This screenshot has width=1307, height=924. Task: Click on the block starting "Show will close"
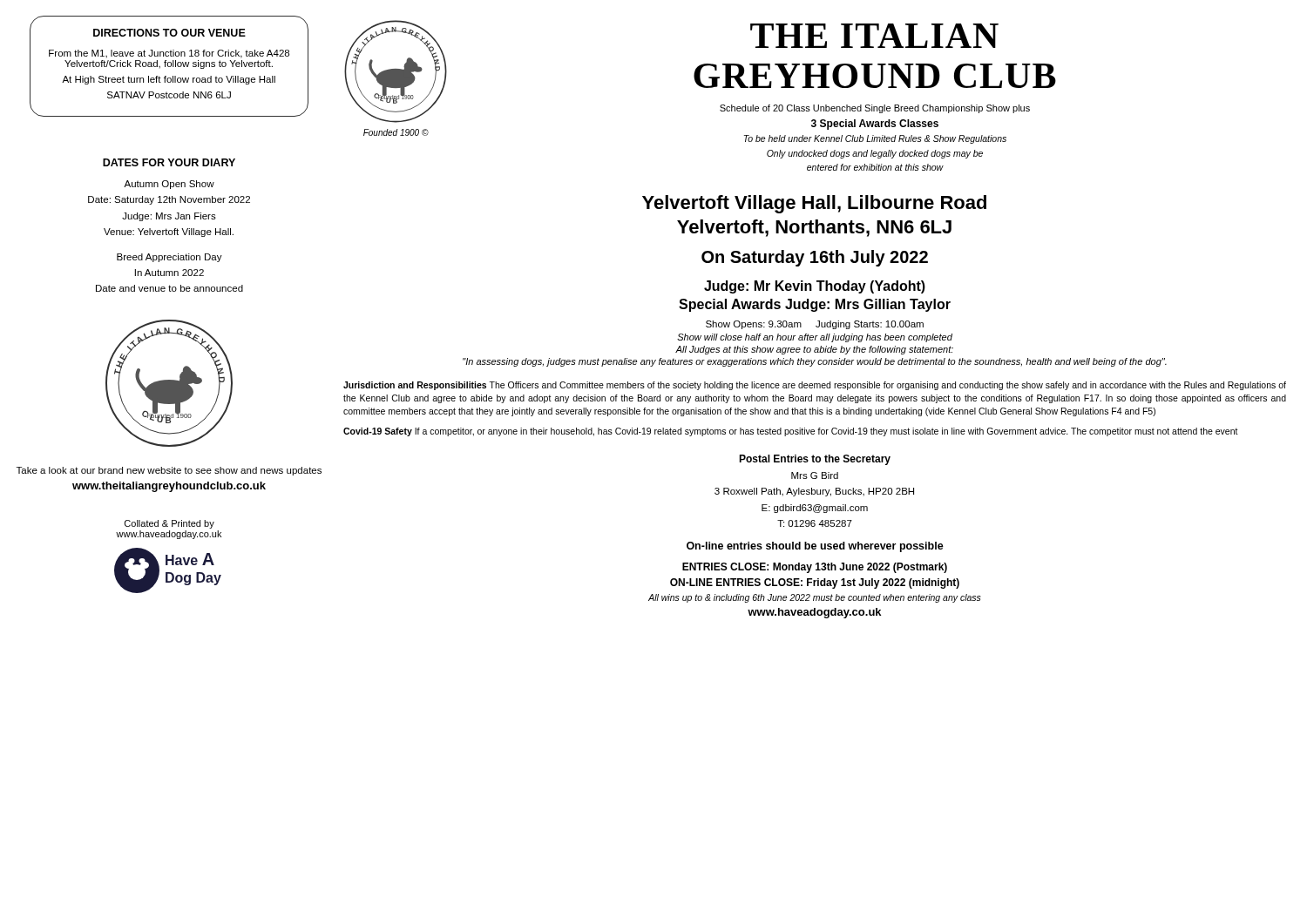click(x=815, y=337)
